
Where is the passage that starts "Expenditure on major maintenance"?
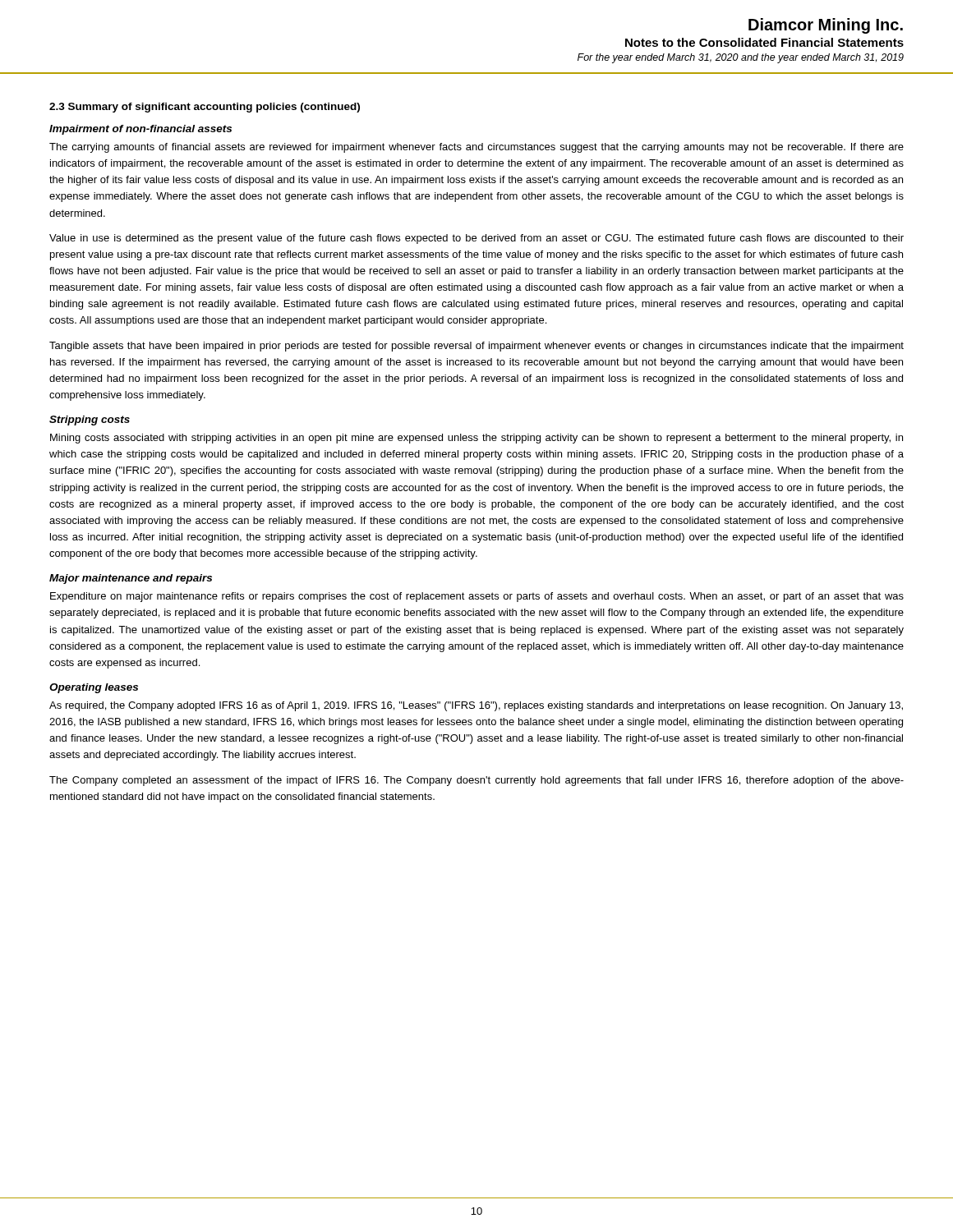pyautogui.click(x=476, y=629)
